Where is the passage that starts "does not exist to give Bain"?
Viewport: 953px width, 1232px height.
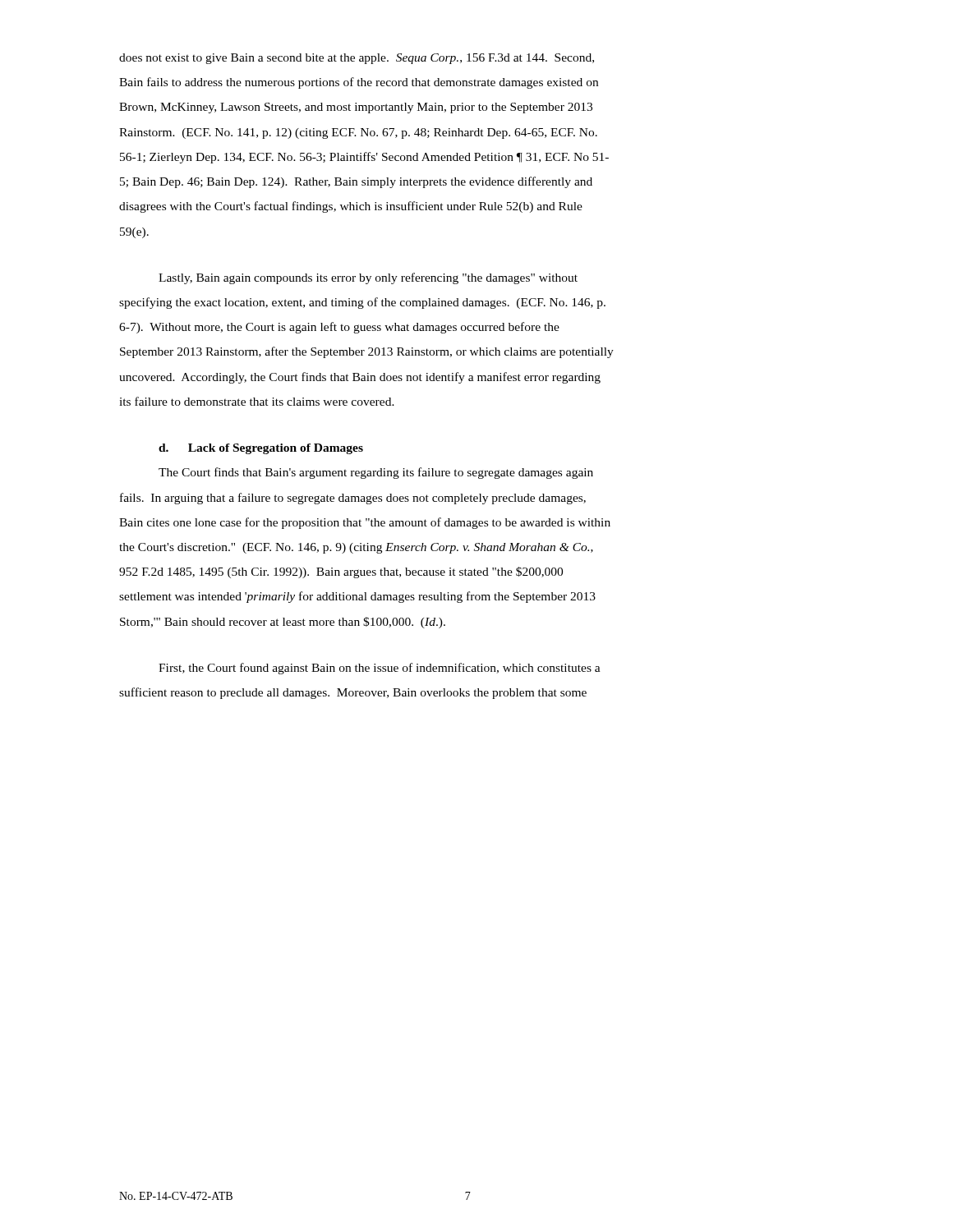point(357,57)
